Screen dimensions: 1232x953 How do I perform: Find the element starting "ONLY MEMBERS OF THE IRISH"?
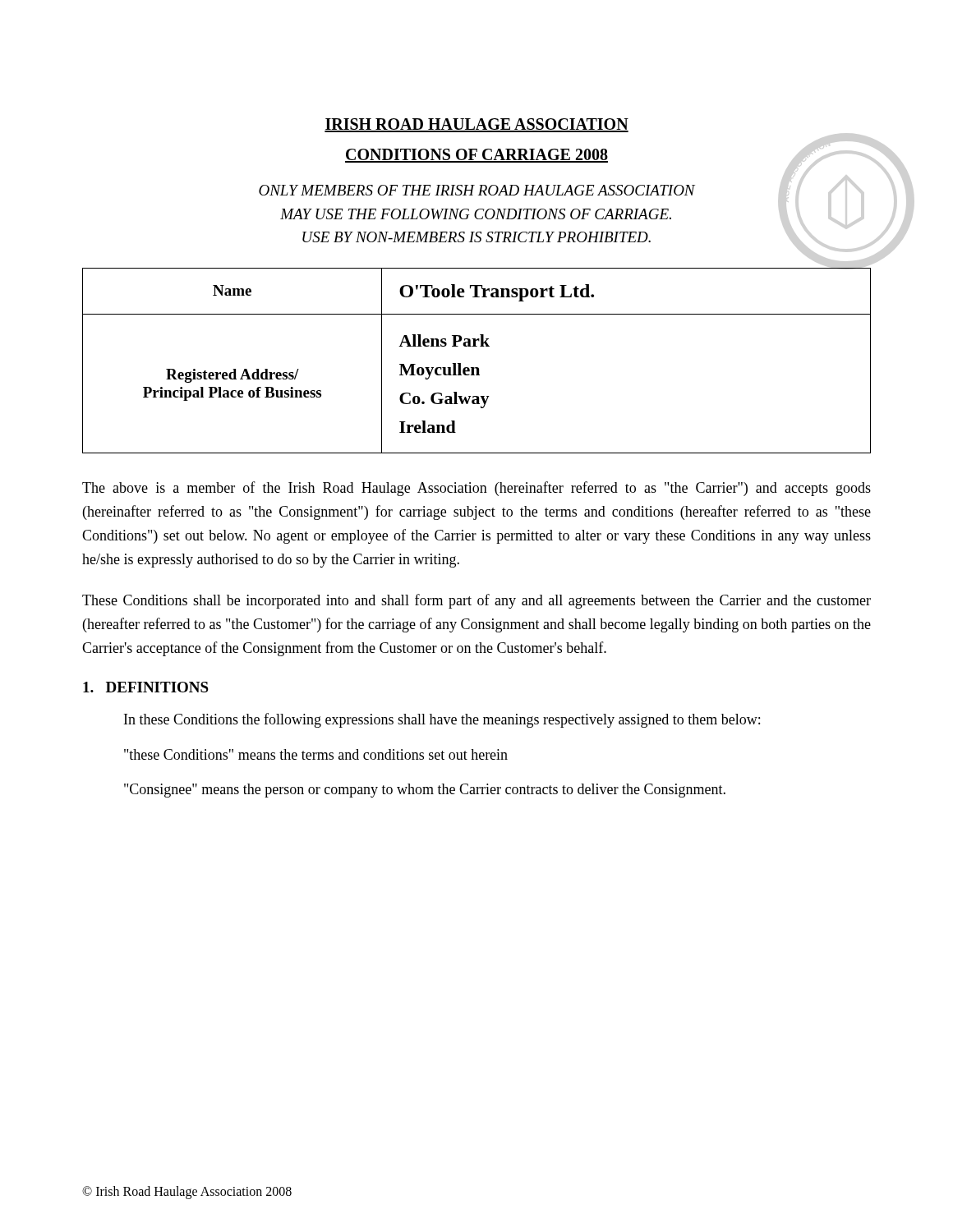pos(476,214)
